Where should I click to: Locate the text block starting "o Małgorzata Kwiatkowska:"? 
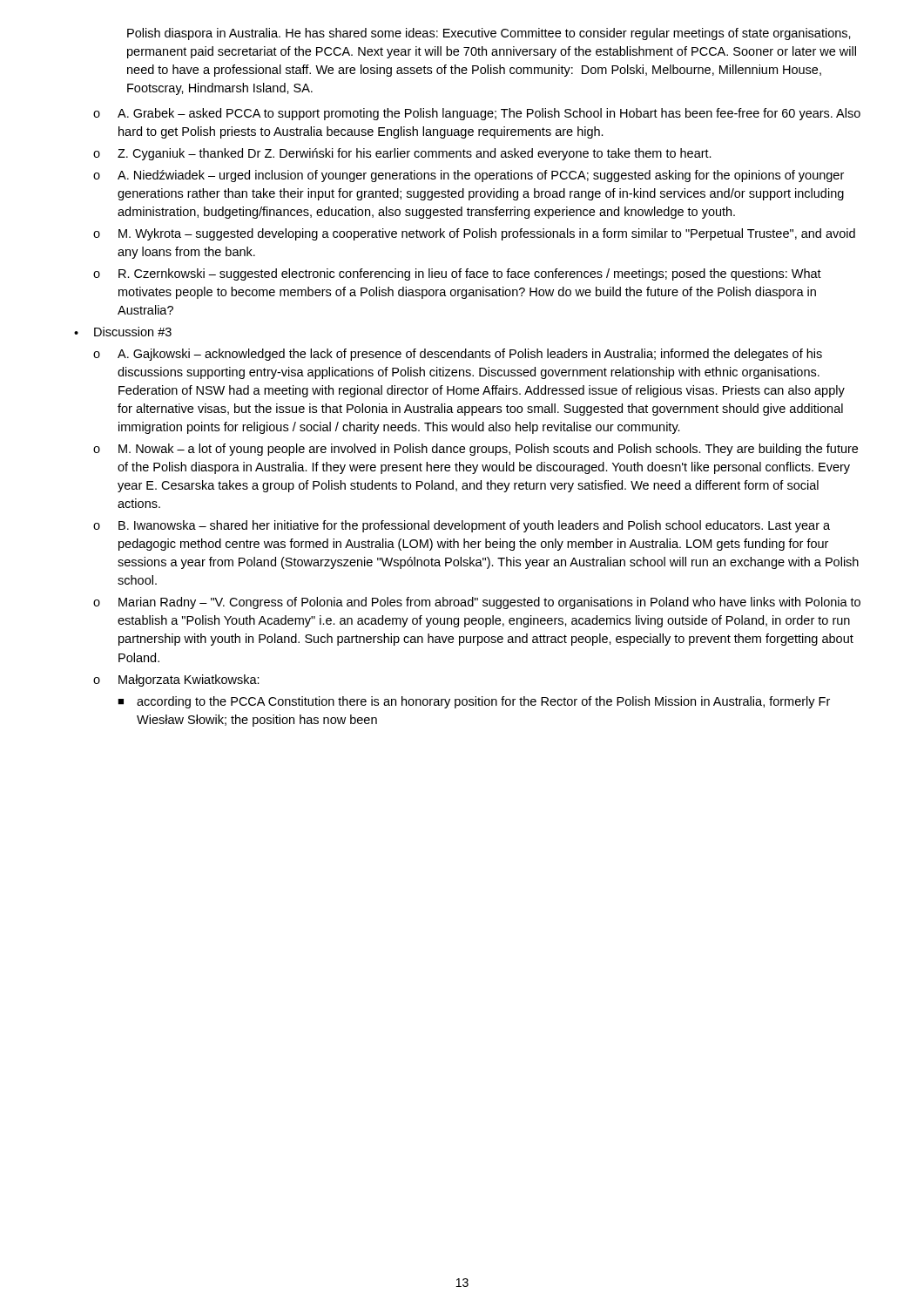pyautogui.click(x=477, y=701)
